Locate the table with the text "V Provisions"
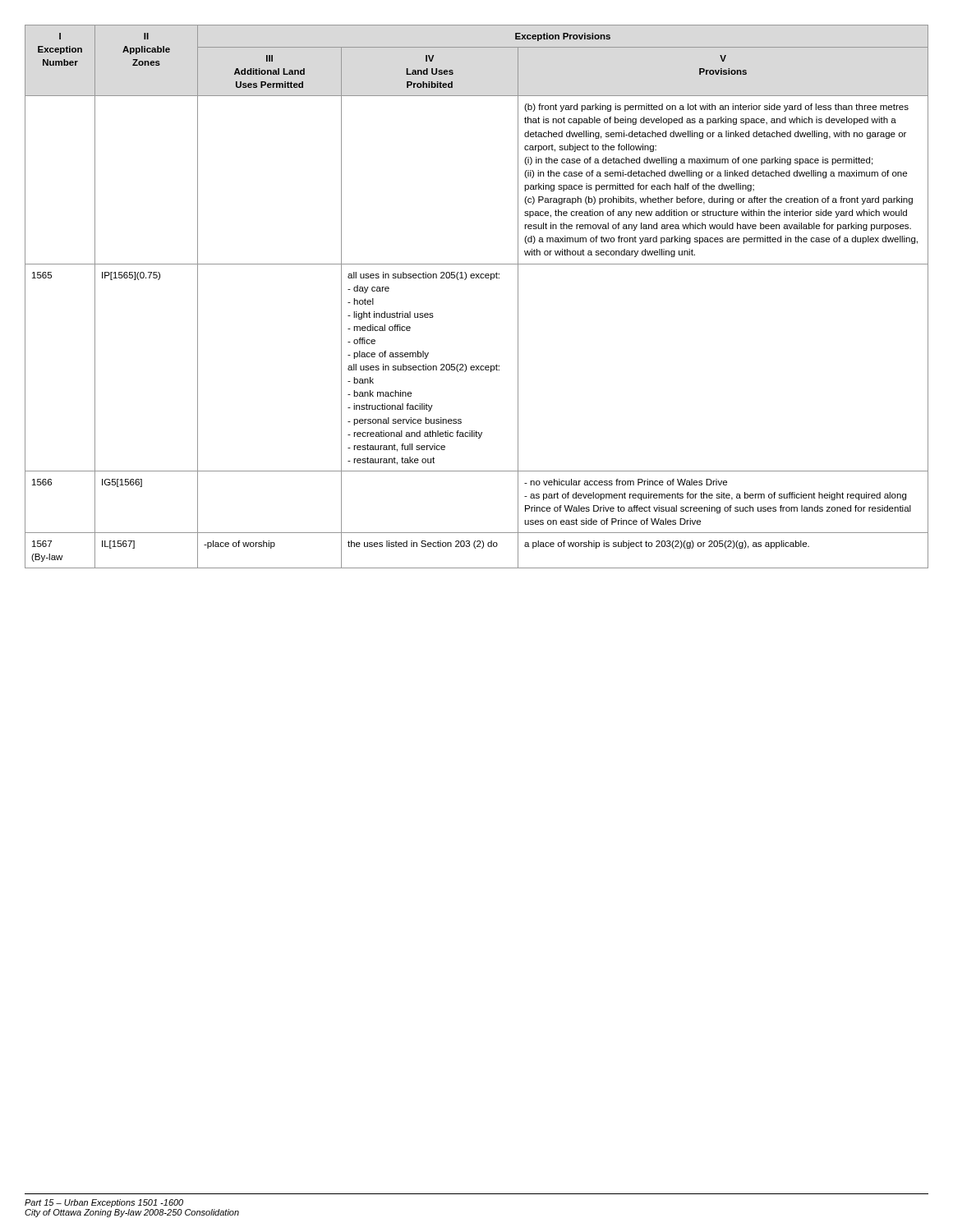The width and height of the screenshot is (953, 1232). 476,297
